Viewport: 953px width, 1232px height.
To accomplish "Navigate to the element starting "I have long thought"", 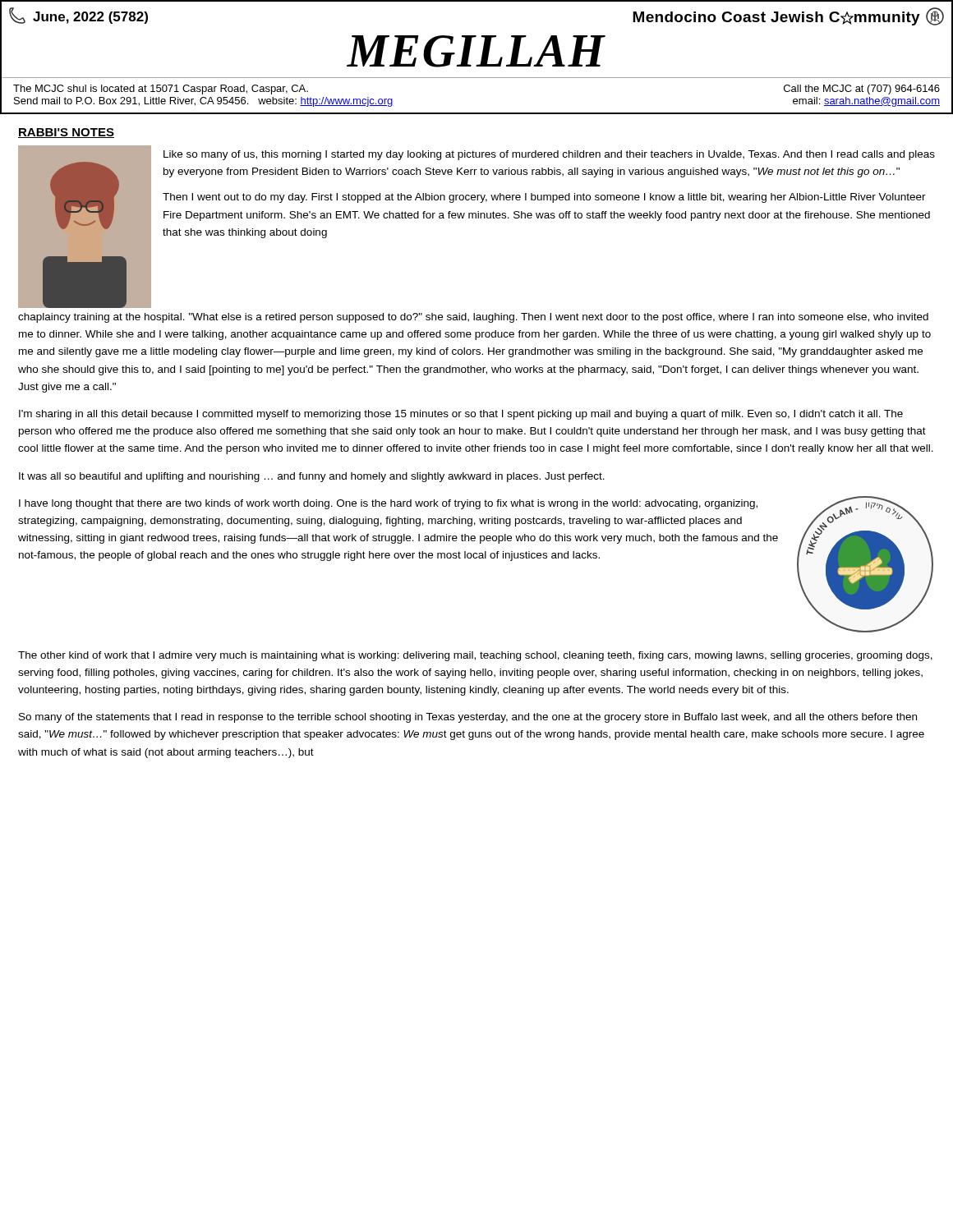I will [398, 529].
